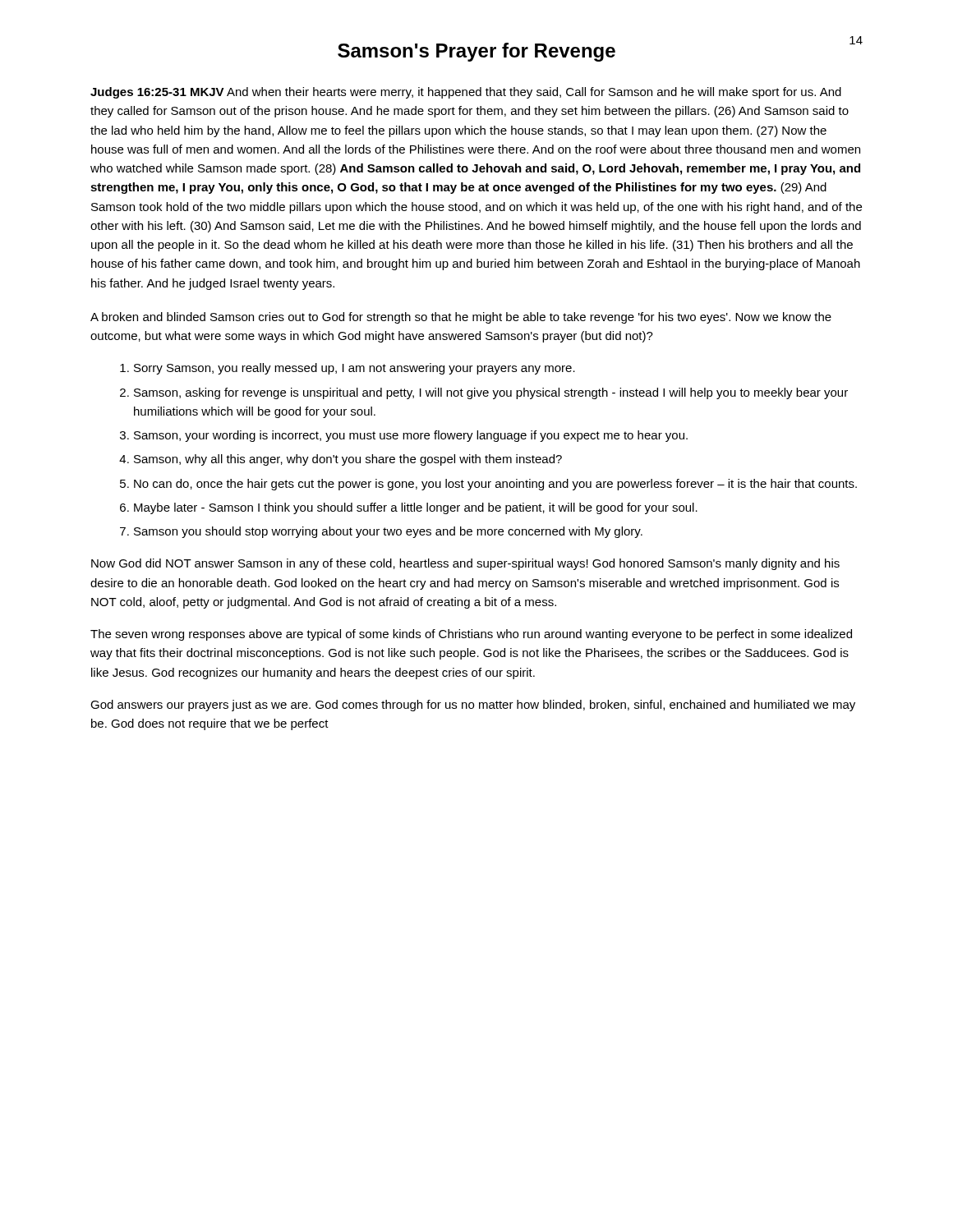Click the passage that begins "No can do, once"
The width and height of the screenshot is (953, 1232).
tap(496, 483)
